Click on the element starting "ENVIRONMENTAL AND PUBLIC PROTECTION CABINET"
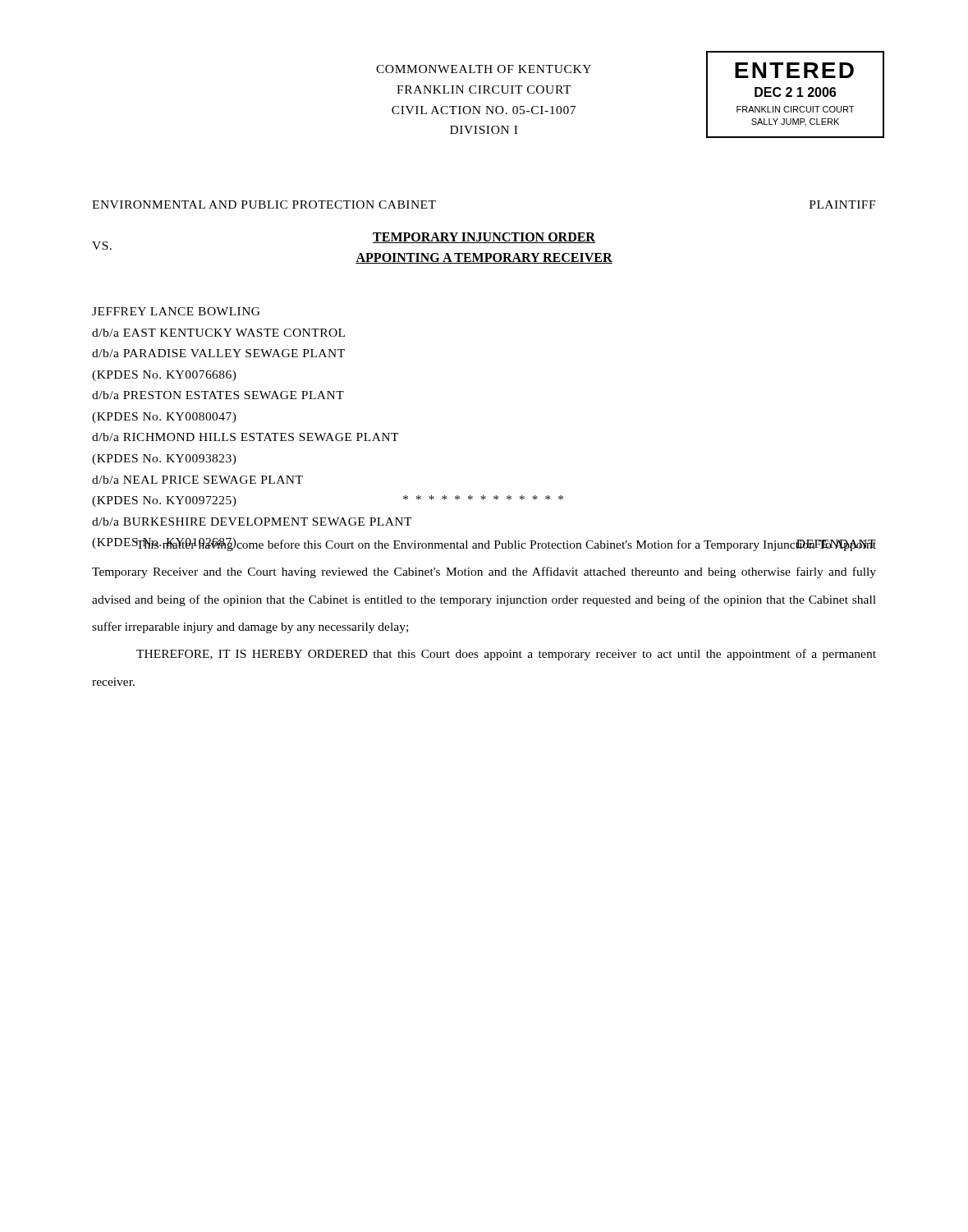 264,204
